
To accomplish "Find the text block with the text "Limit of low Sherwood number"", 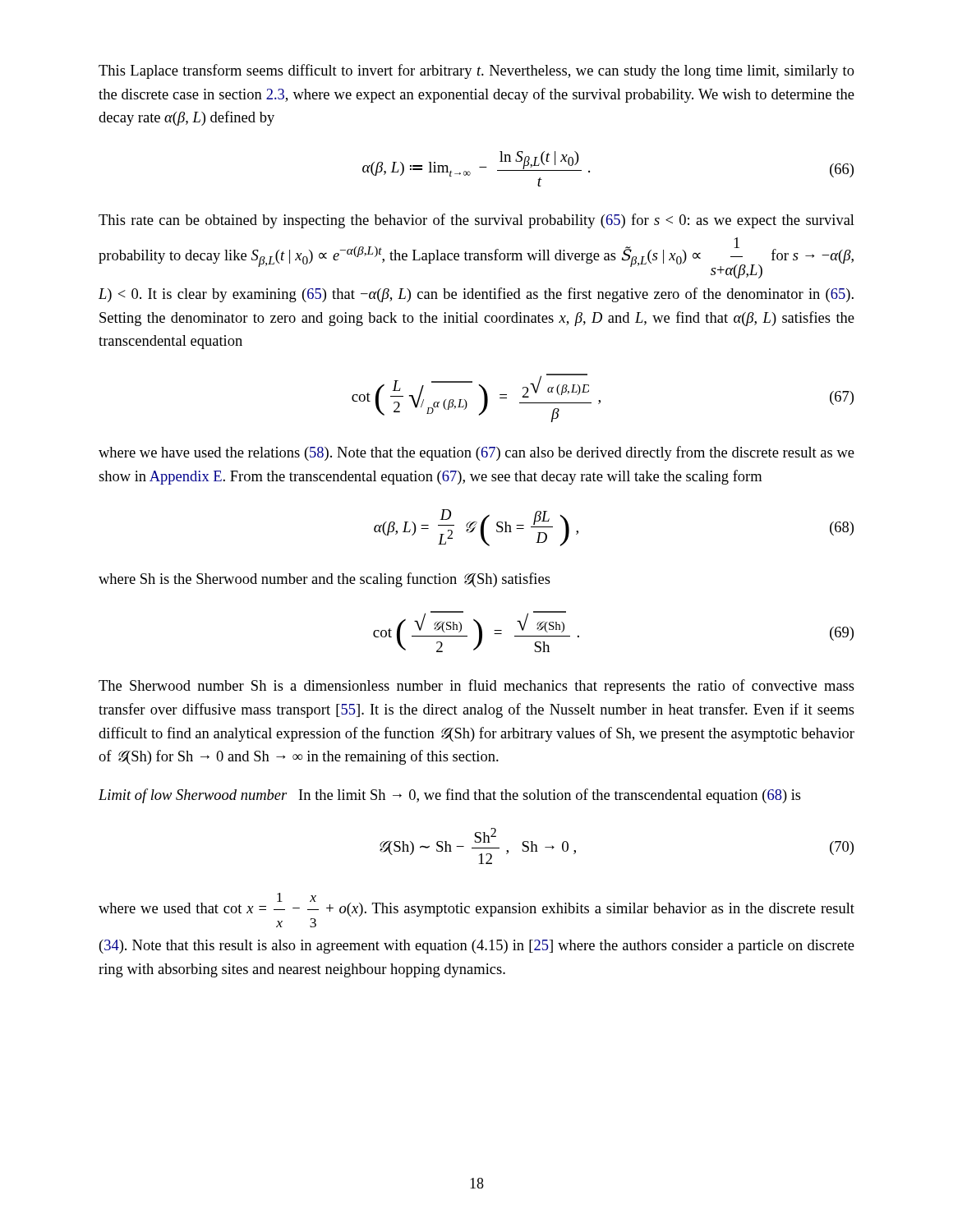I will [476, 795].
